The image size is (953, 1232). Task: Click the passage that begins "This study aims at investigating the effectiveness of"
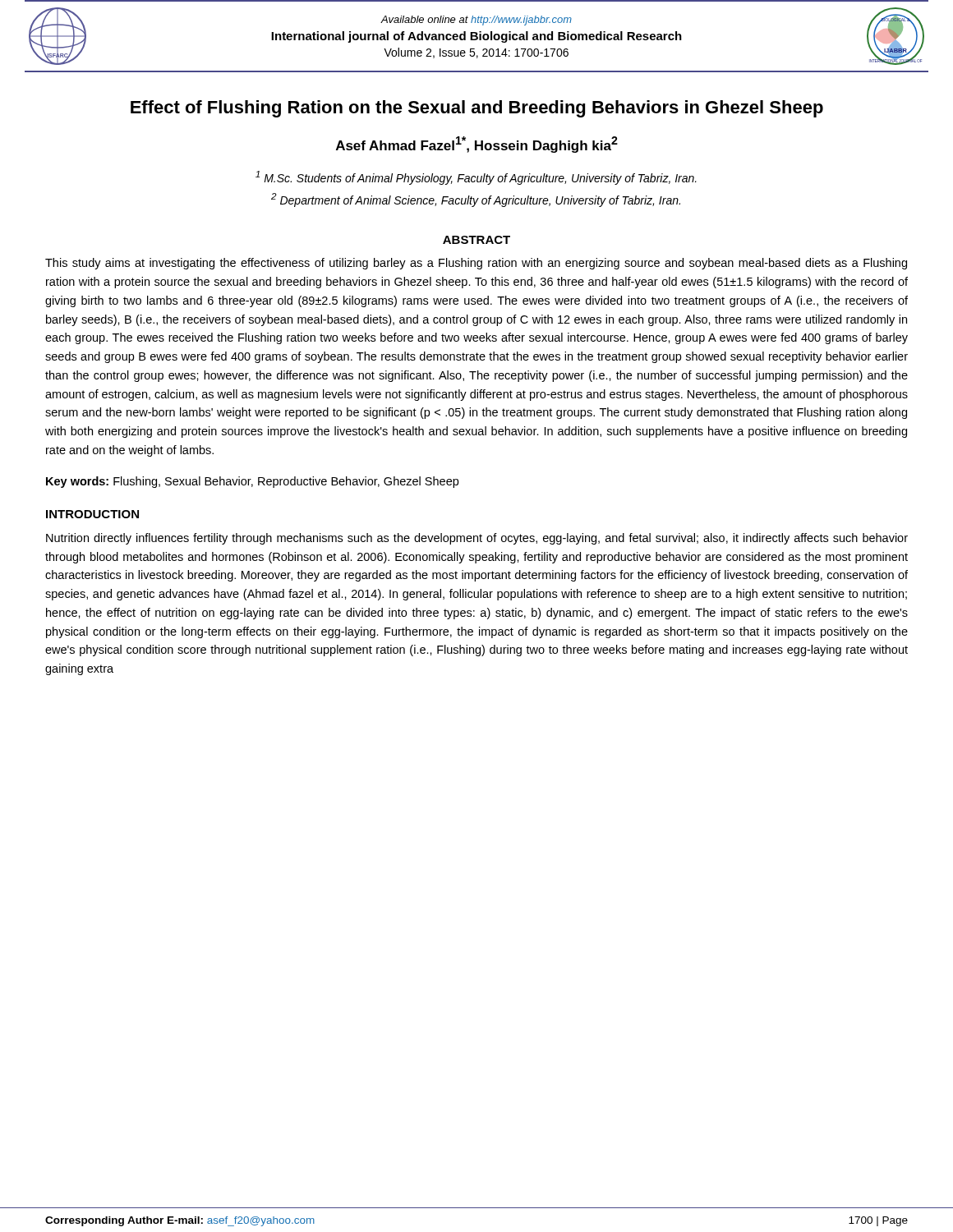click(476, 356)
